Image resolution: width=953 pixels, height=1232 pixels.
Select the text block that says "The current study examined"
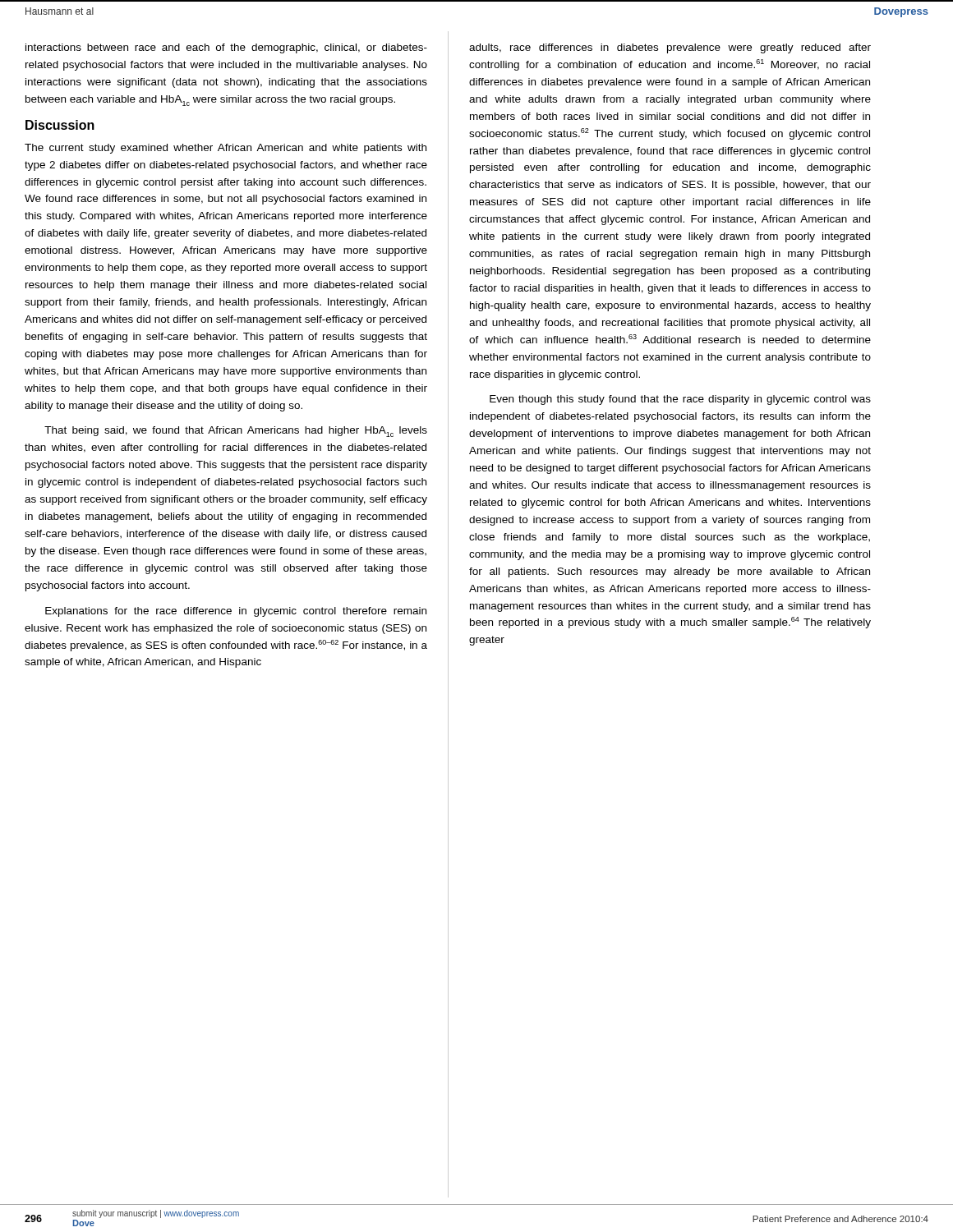click(x=226, y=405)
